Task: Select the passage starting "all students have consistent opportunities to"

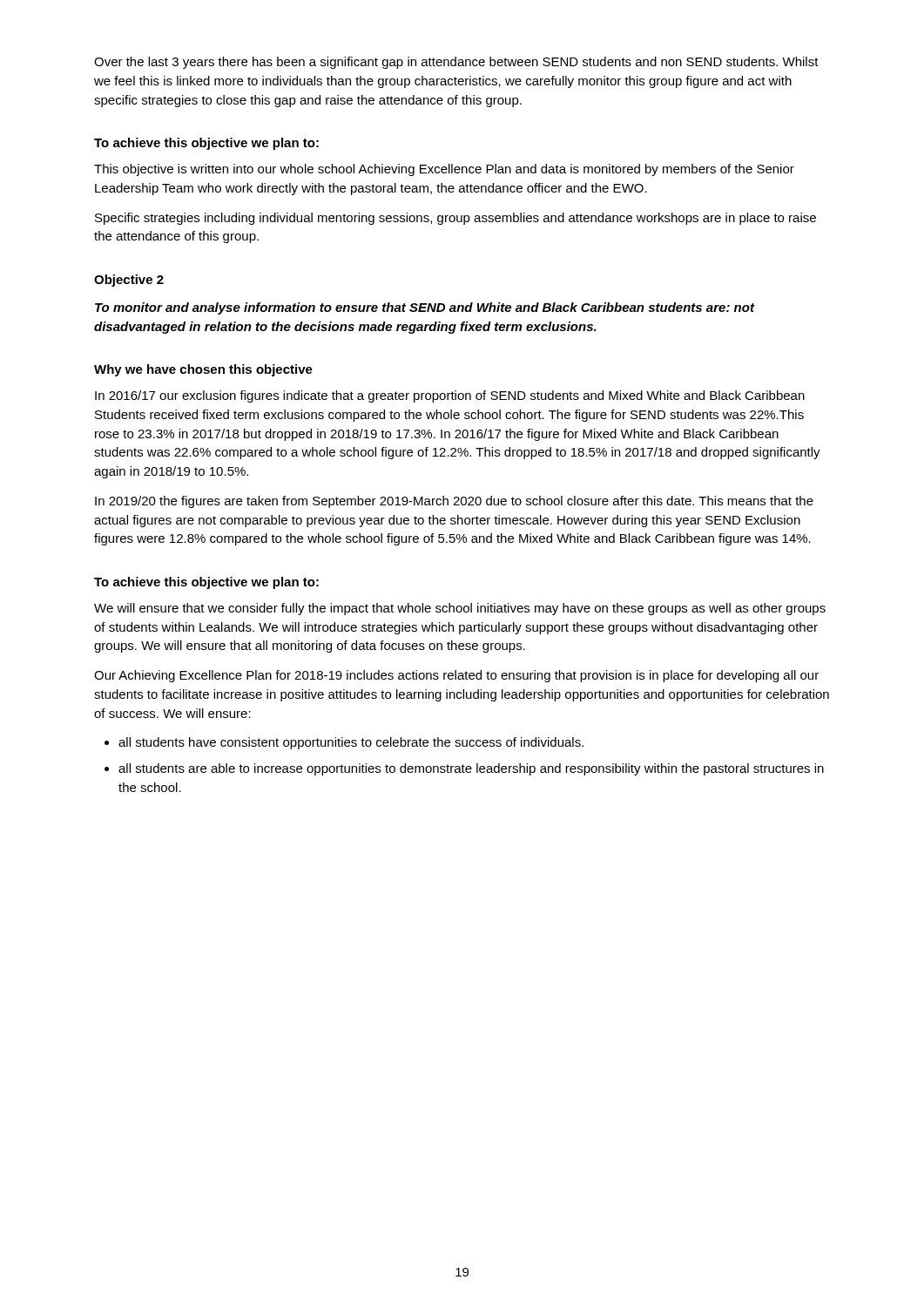Action: [x=462, y=765]
